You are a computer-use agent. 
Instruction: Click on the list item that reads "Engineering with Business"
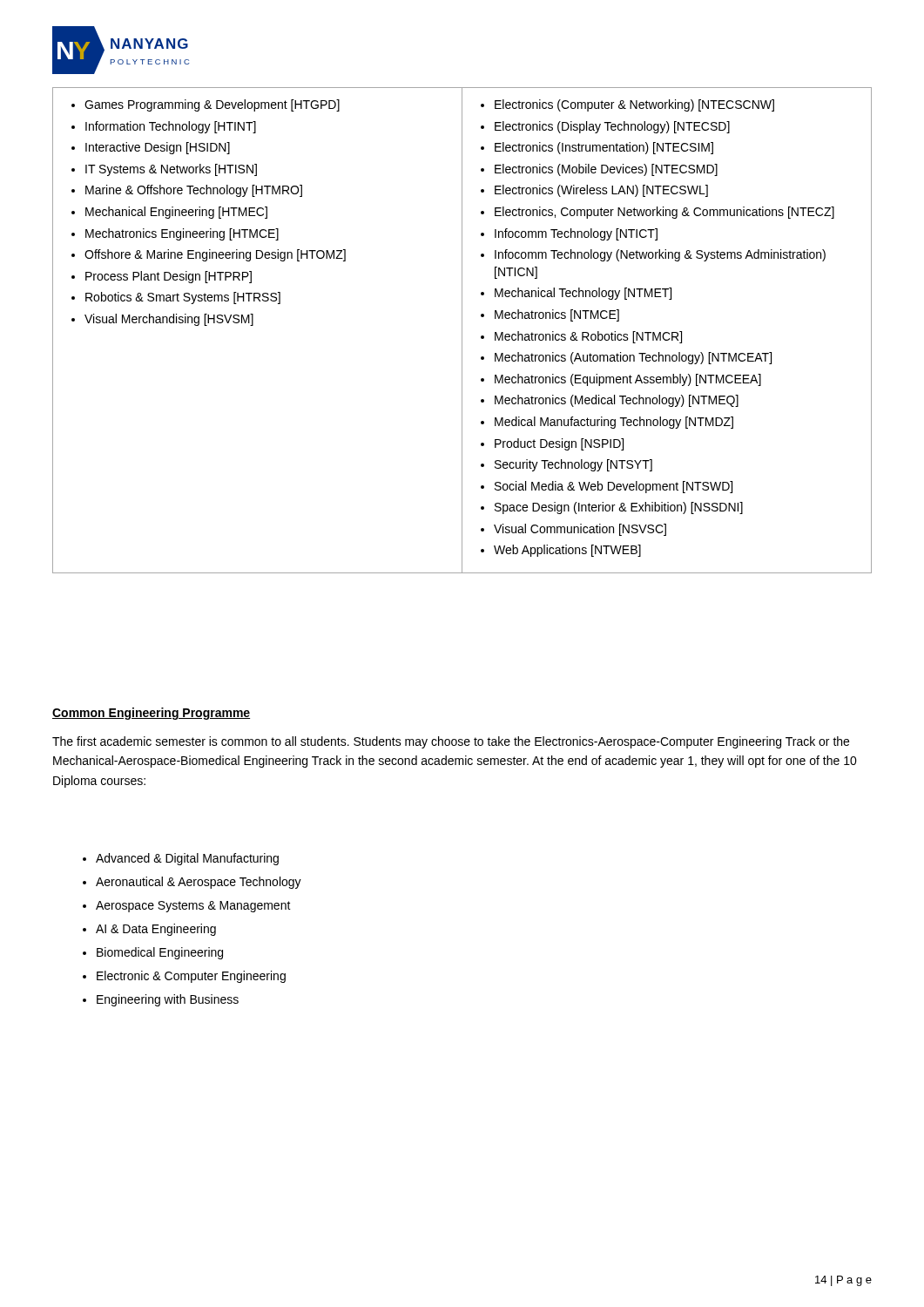point(167,999)
